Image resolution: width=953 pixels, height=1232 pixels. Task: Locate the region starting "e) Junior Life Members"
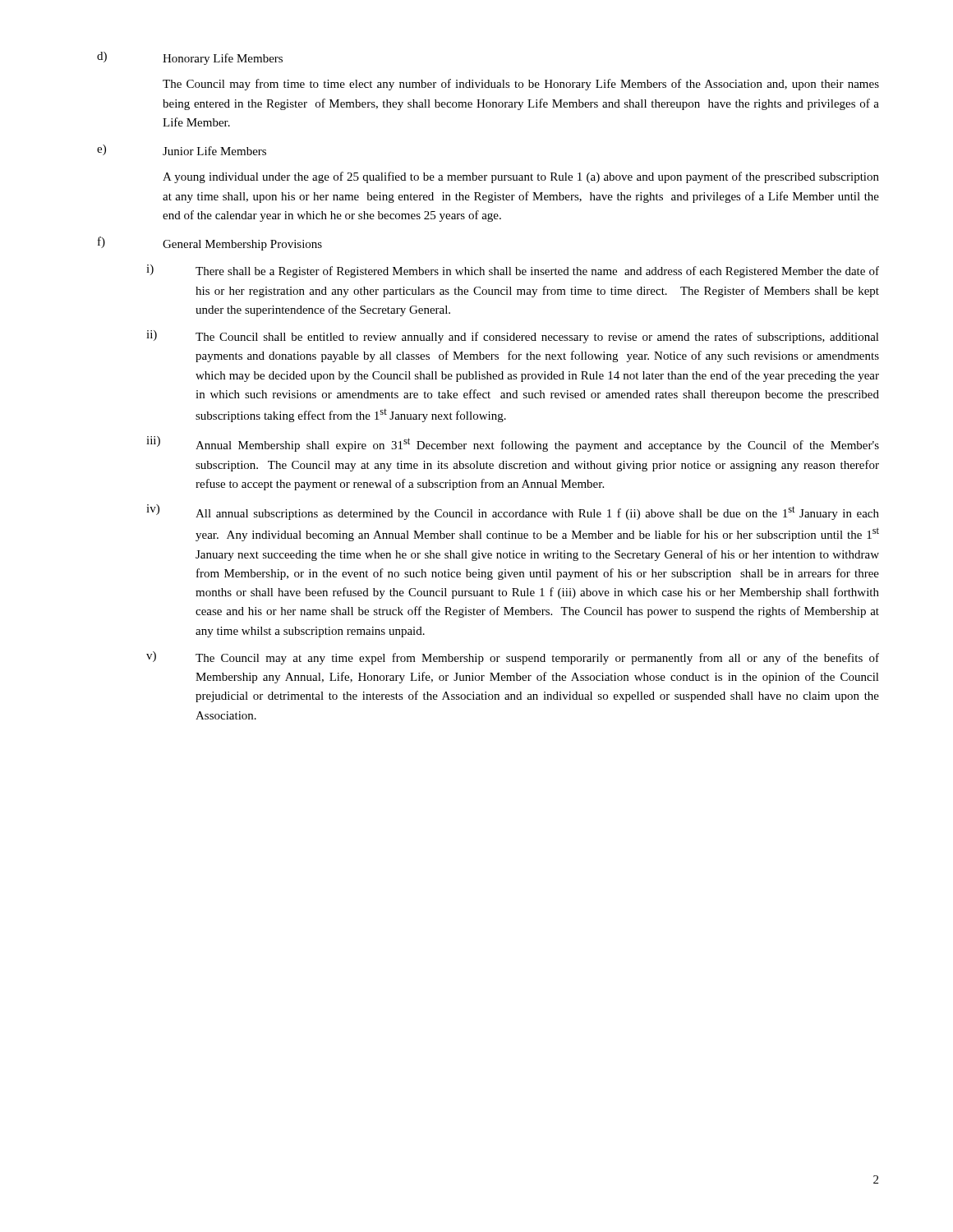click(x=182, y=150)
